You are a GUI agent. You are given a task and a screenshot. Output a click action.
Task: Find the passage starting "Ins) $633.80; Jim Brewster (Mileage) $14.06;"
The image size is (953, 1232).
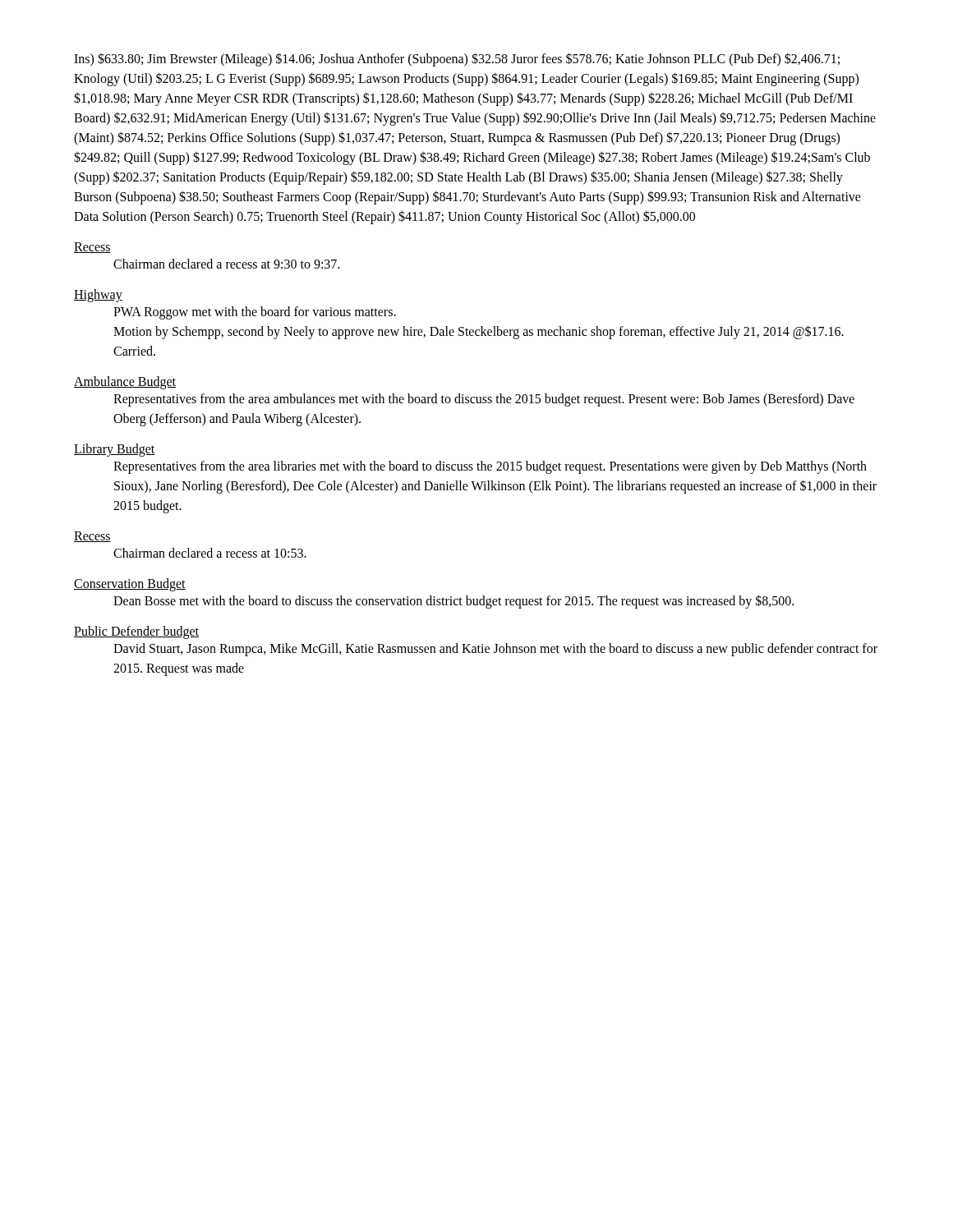(475, 138)
